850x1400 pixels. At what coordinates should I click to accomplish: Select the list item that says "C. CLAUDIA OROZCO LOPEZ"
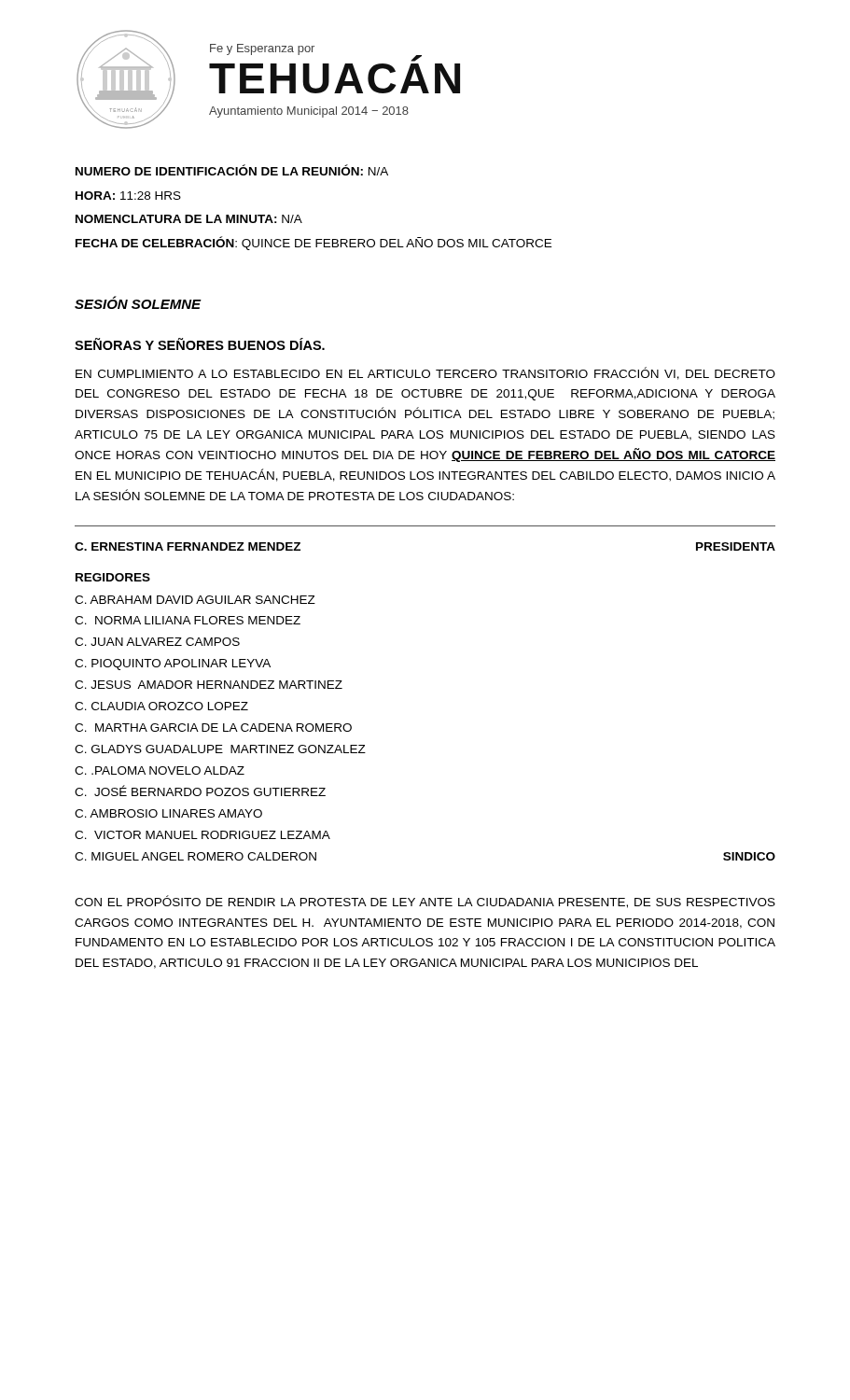pos(161,706)
